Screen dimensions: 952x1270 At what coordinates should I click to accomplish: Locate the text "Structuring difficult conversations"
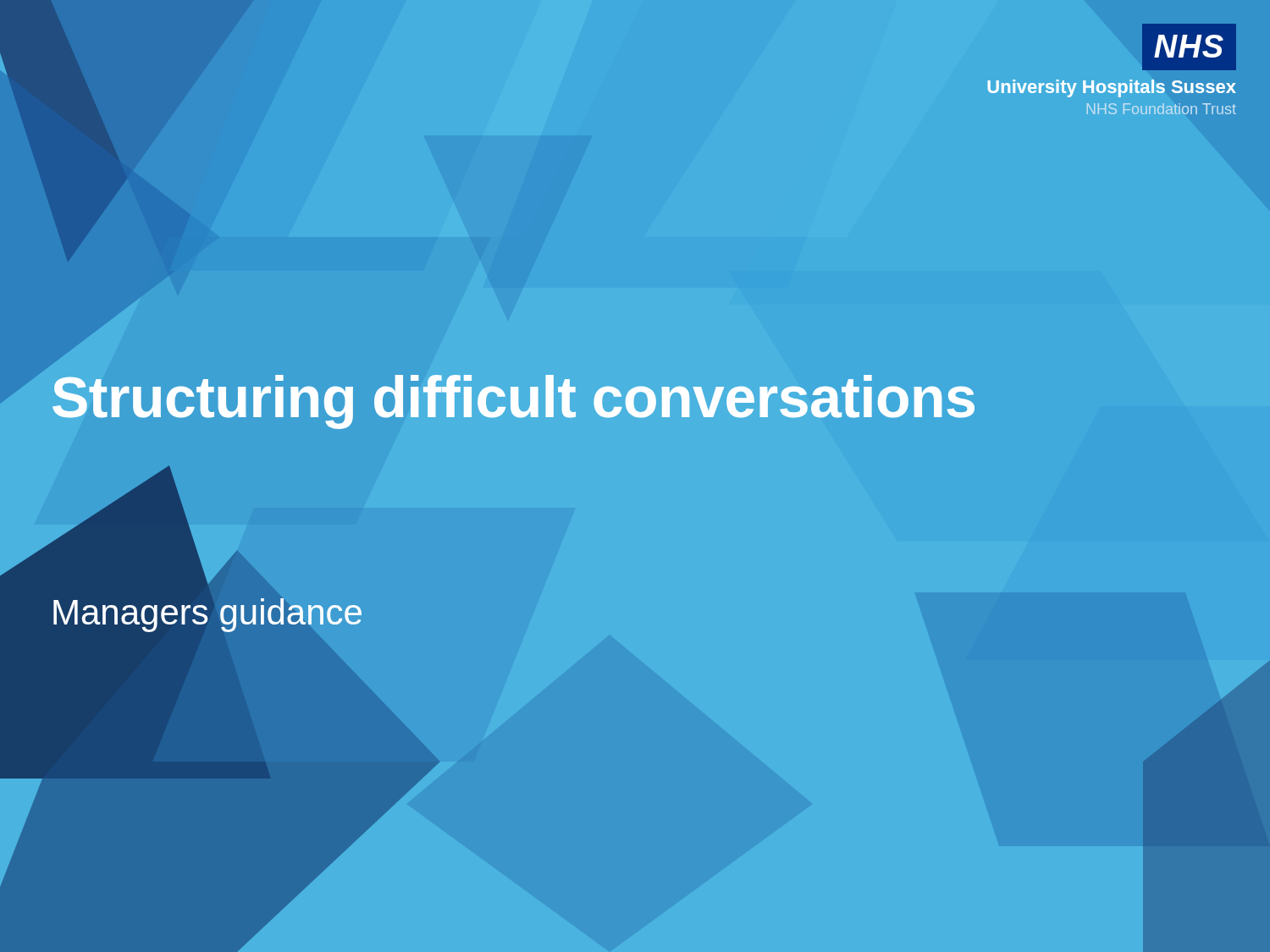point(514,397)
